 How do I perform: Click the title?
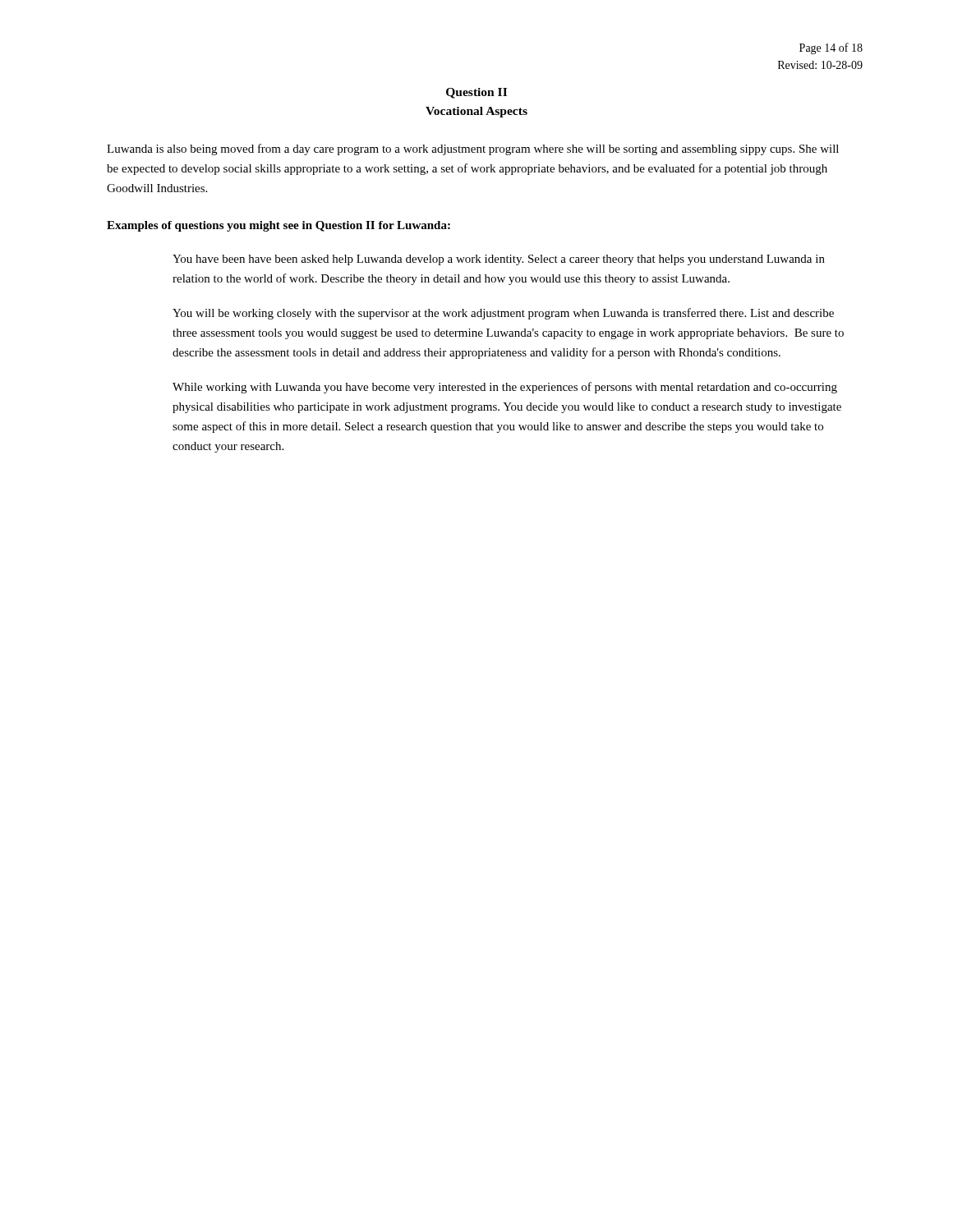[476, 101]
